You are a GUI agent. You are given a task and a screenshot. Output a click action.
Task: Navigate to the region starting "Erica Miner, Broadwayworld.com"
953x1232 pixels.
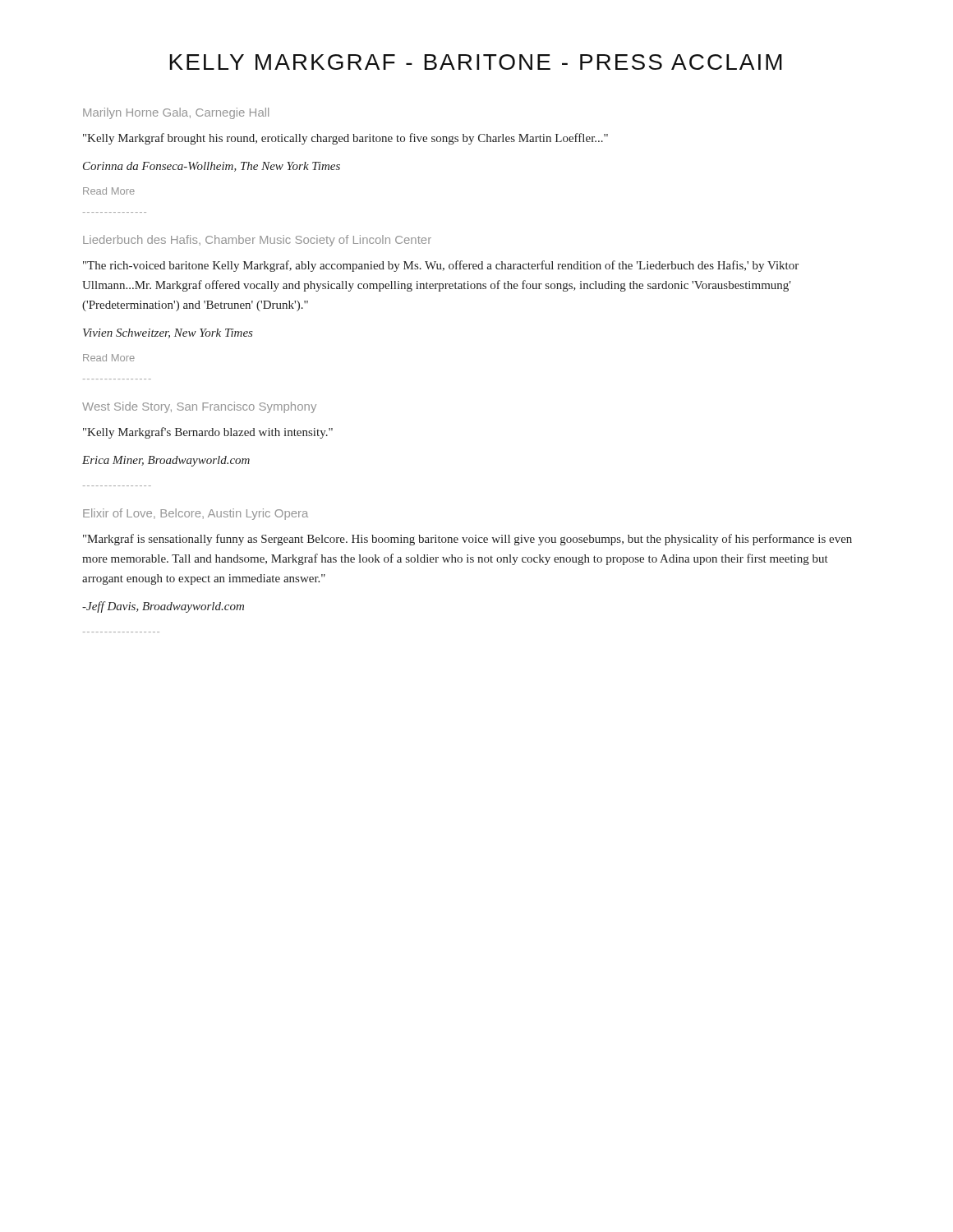[166, 461]
